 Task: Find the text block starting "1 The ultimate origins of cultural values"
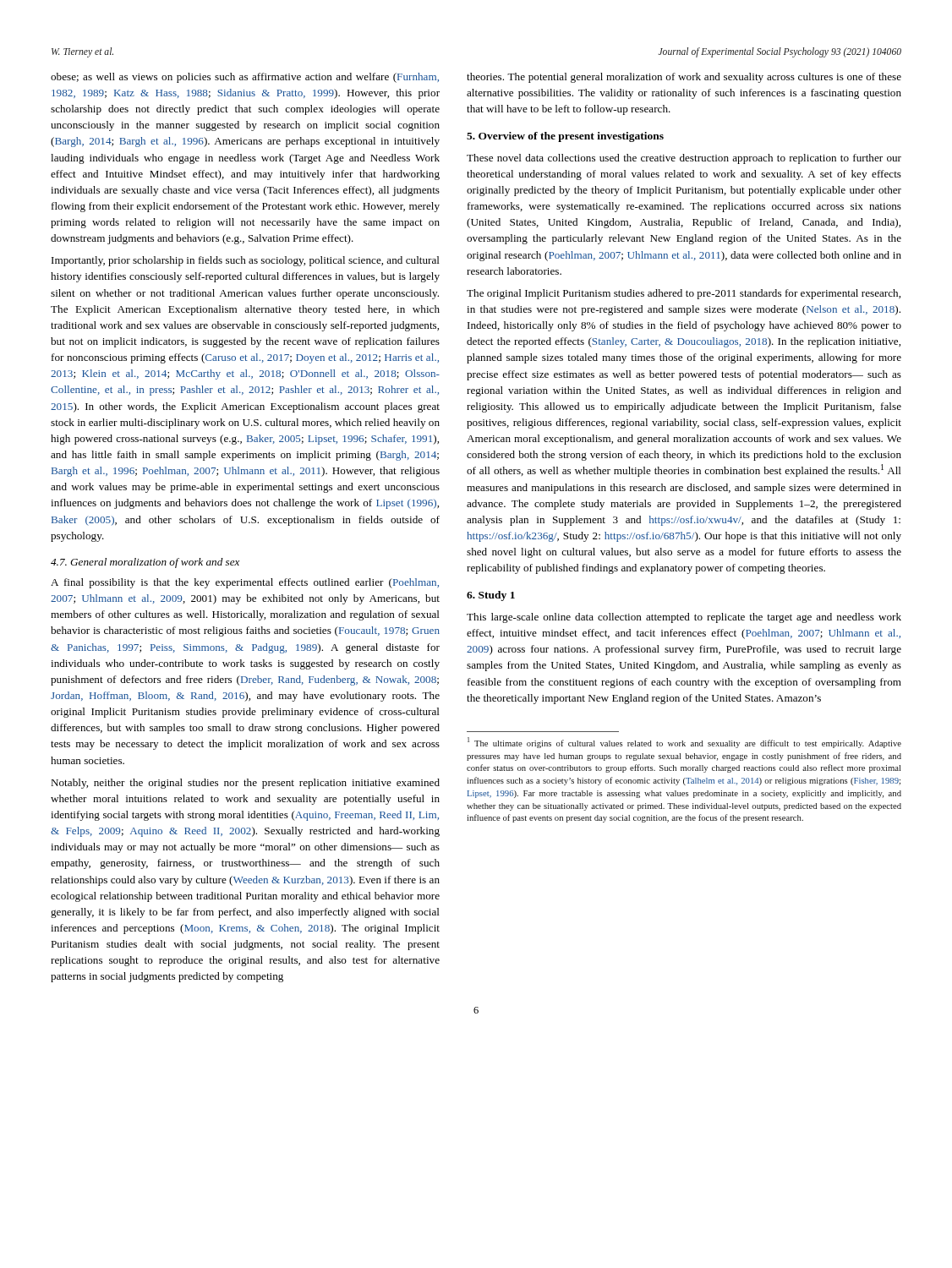click(x=684, y=780)
